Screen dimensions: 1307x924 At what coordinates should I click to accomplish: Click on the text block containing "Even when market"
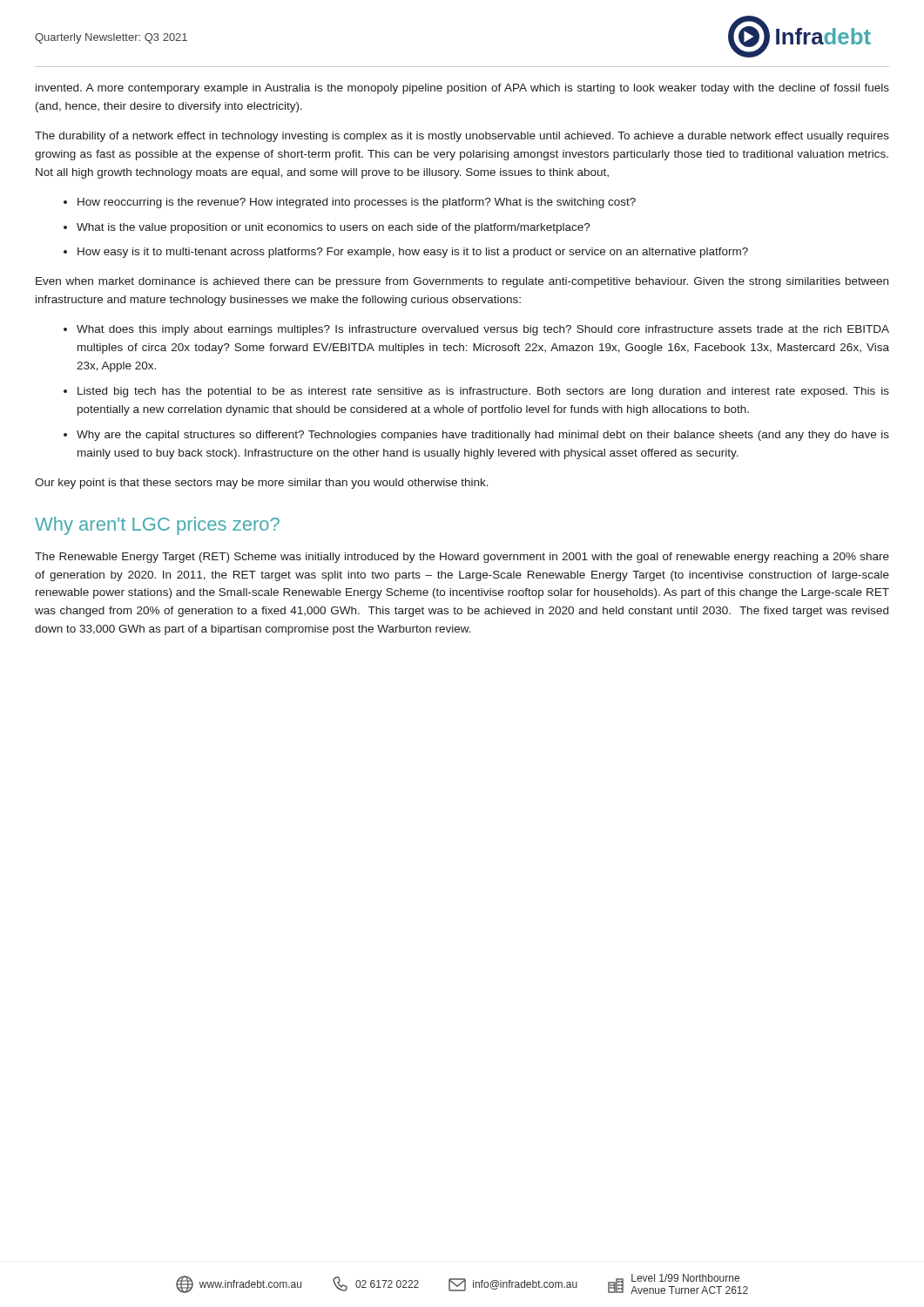[462, 290]
